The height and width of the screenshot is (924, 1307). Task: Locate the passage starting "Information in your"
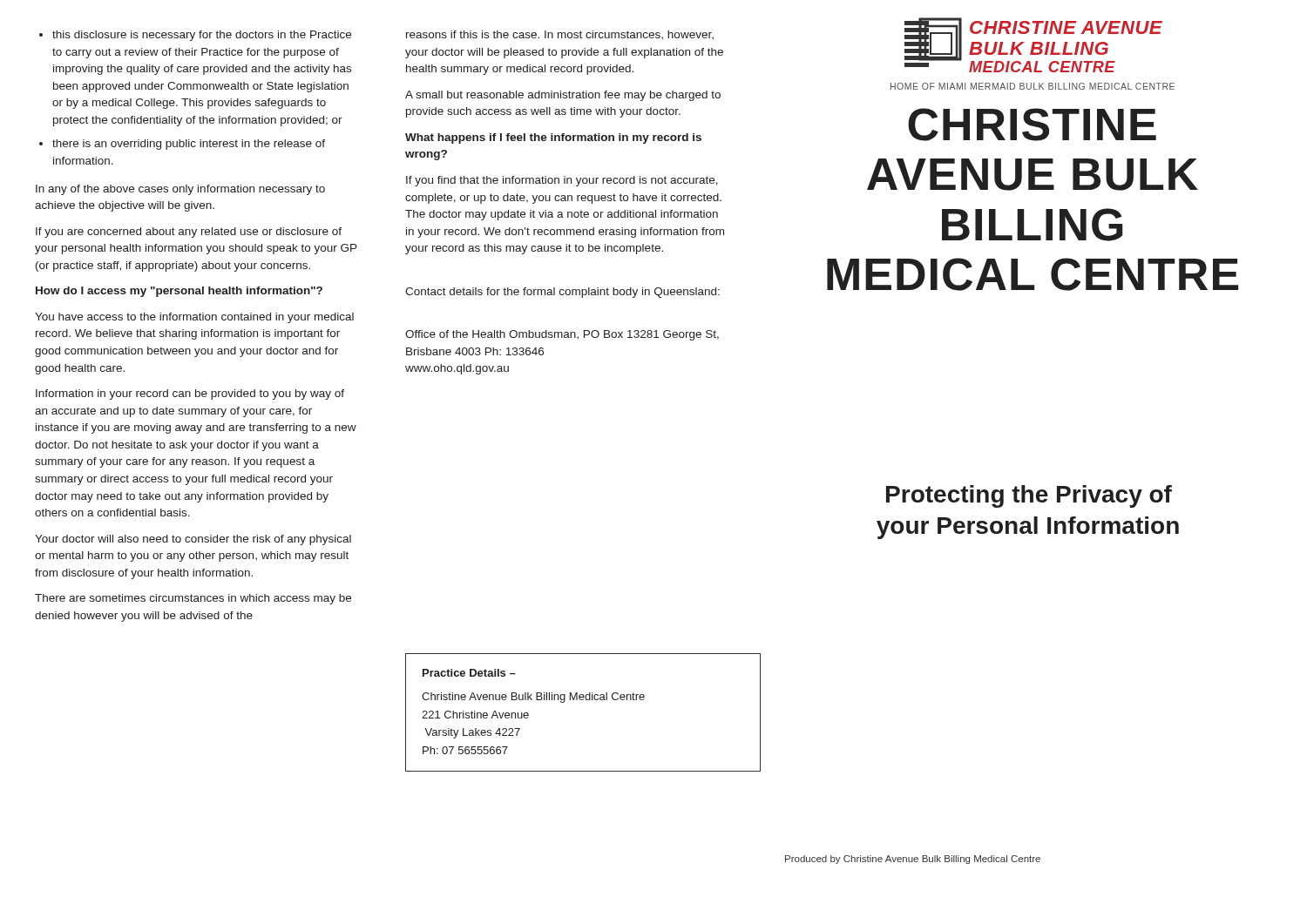tap(196, 453)
